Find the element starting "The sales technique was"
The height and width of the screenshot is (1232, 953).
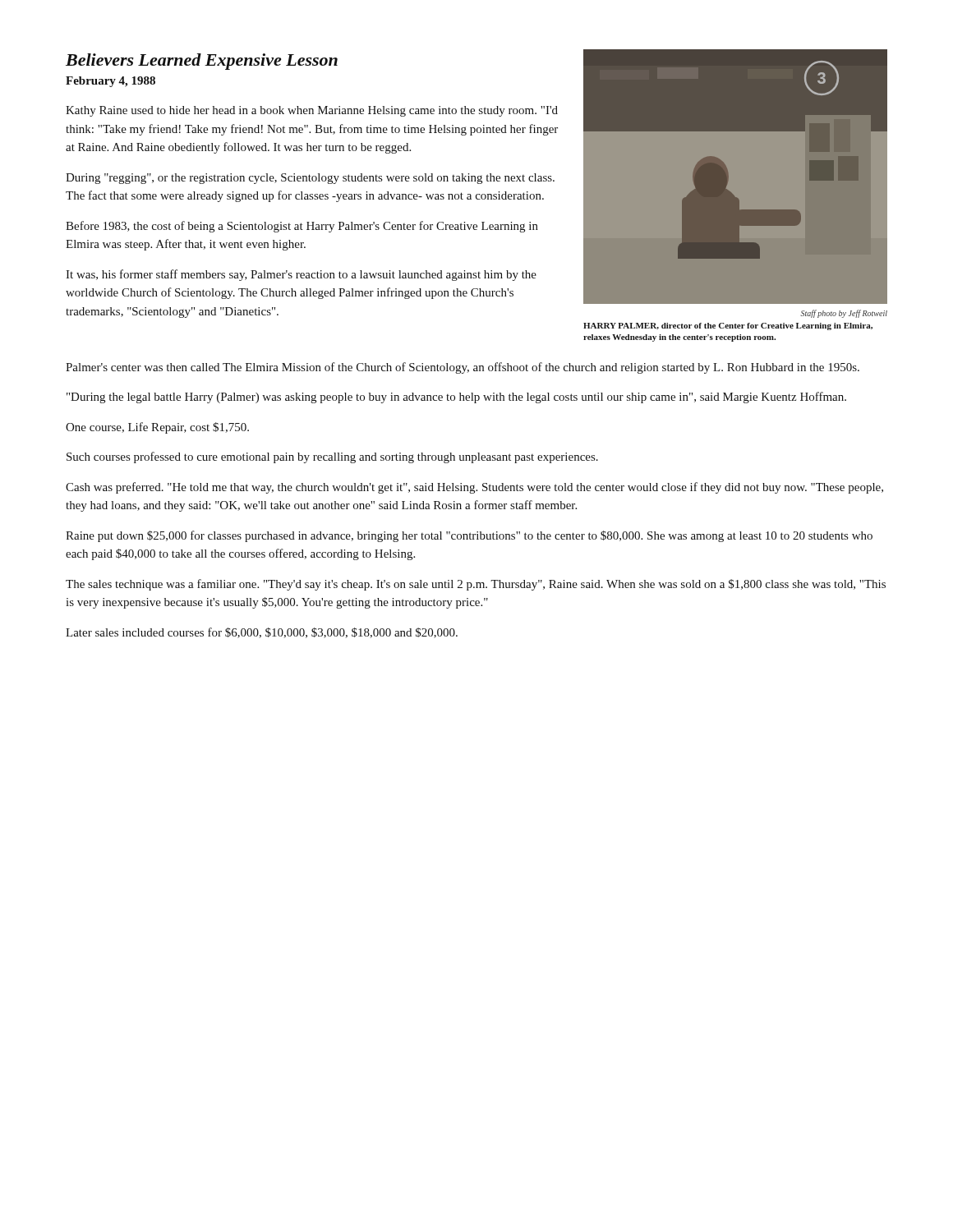click(x=476, y=593)
